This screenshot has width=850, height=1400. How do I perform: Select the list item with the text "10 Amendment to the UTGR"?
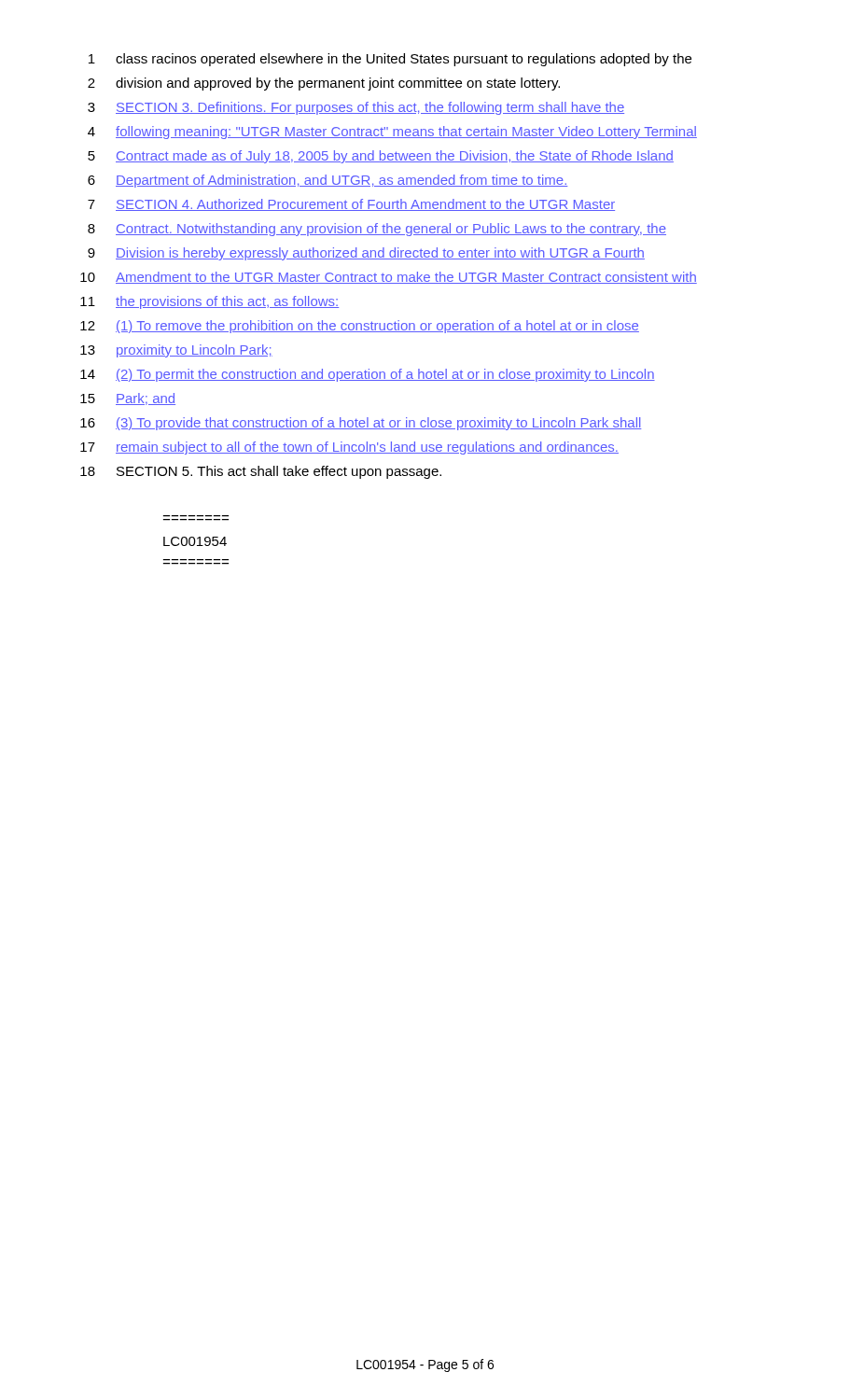tap(429, 277)
